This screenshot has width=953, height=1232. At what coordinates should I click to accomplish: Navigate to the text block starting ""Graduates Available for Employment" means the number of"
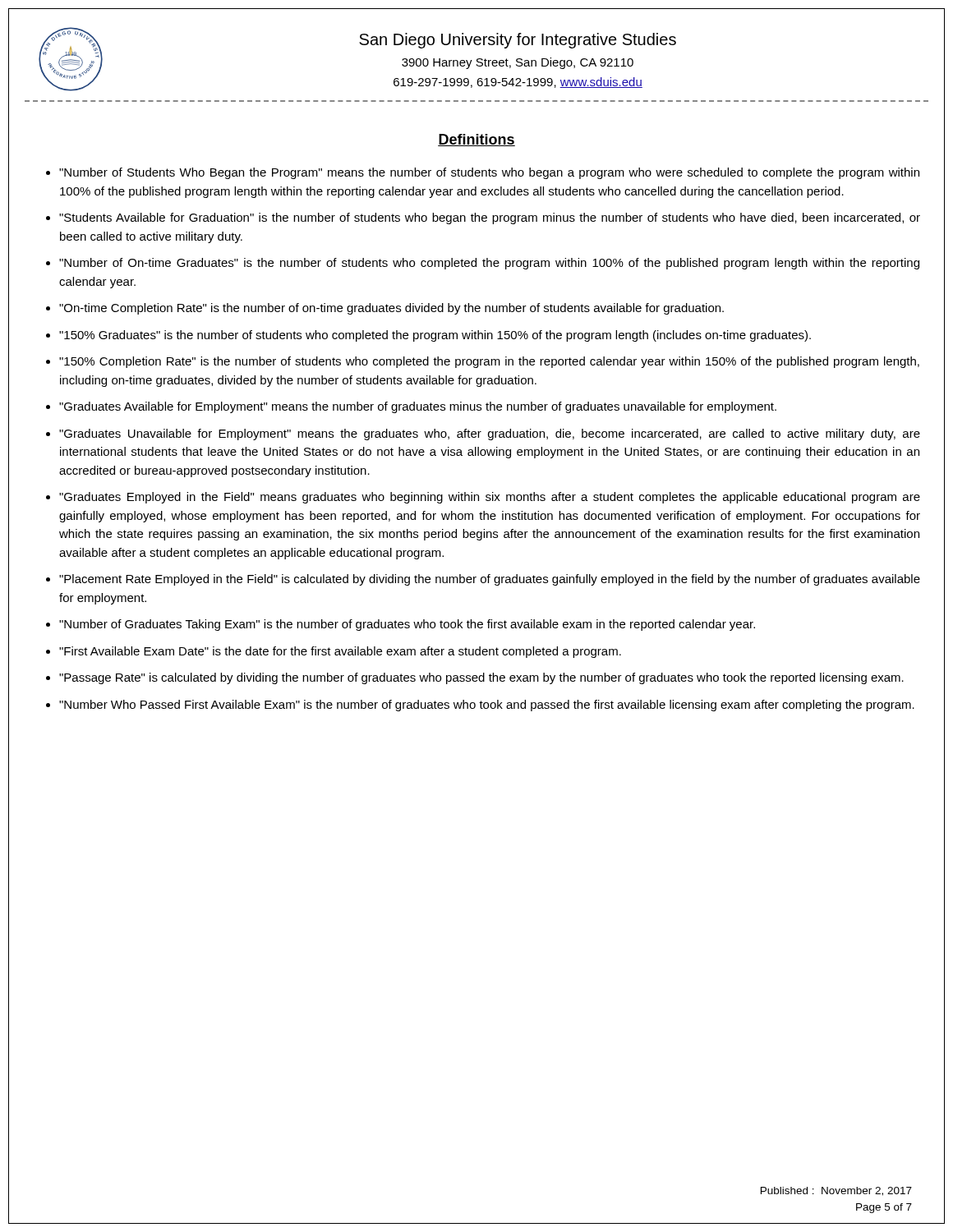click(418, 406)
